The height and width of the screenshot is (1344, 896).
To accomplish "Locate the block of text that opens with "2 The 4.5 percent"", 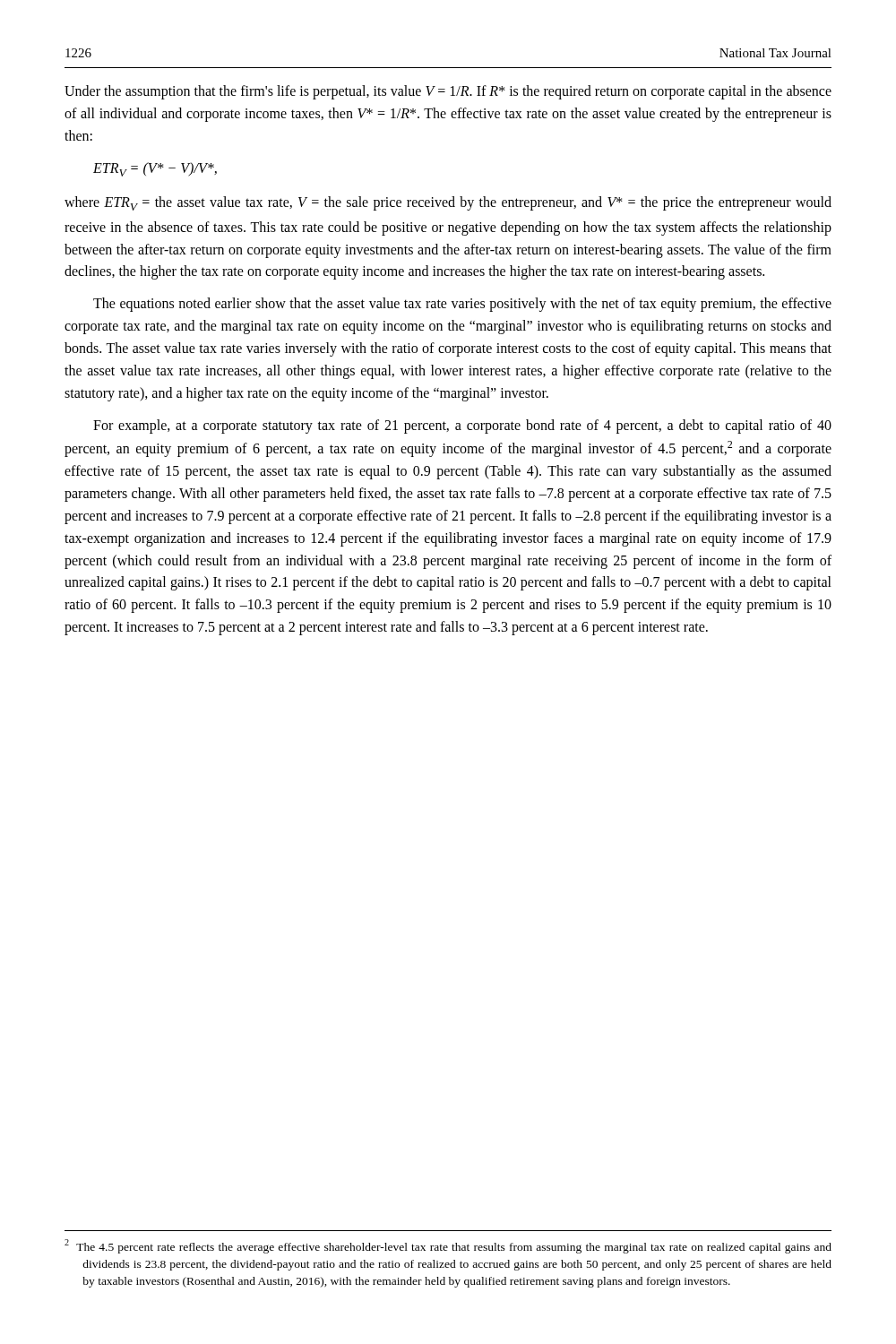I will pos(448,1263).
